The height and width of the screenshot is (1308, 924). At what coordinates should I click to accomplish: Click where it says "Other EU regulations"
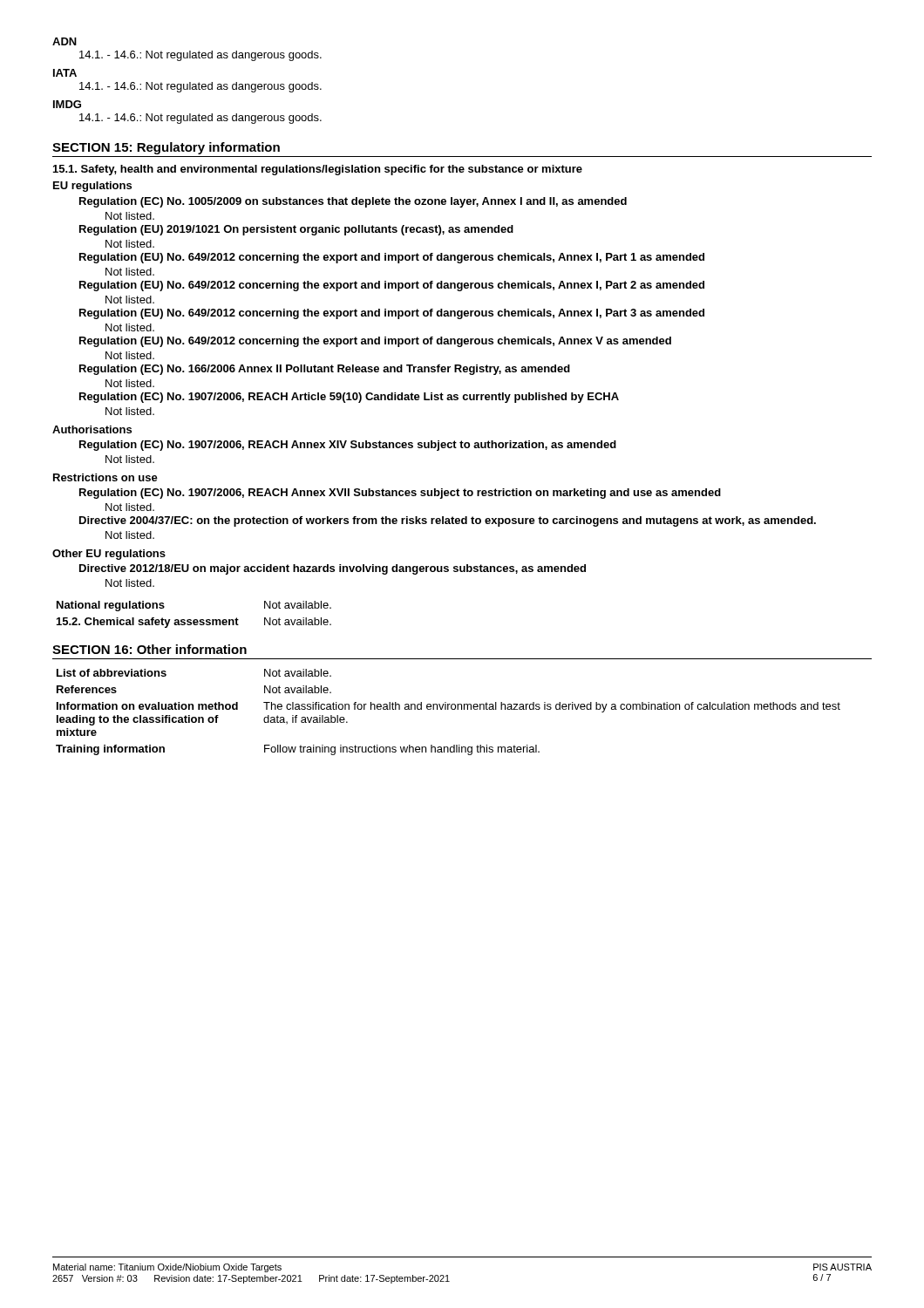(109, 553)
